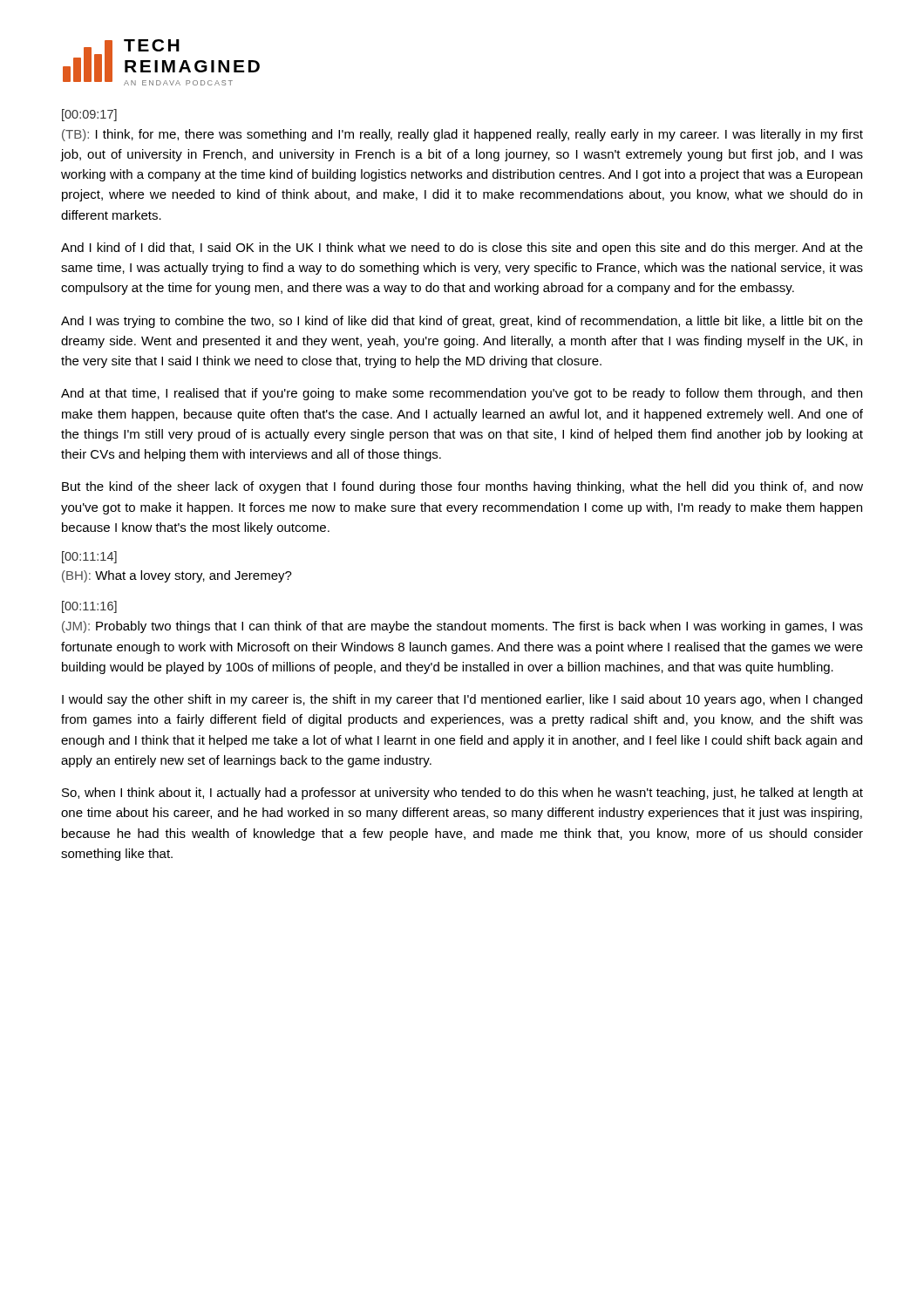Click the passage that begins "So, when I think about it,"
Image resolution: width=924 pixels, height=1308 pixels.
462,823
